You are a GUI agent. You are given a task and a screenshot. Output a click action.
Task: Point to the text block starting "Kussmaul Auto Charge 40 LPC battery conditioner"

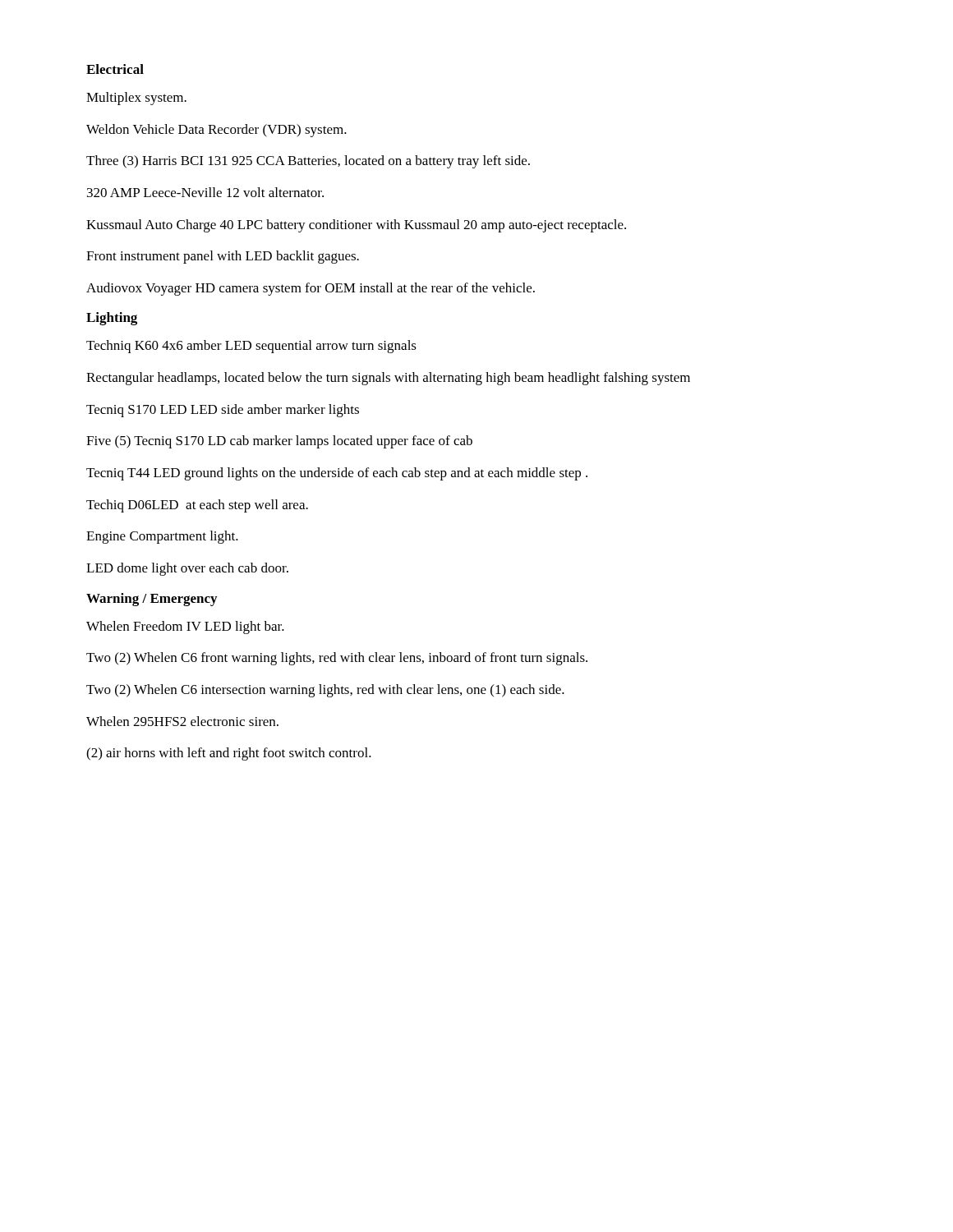tap(357, 224)
